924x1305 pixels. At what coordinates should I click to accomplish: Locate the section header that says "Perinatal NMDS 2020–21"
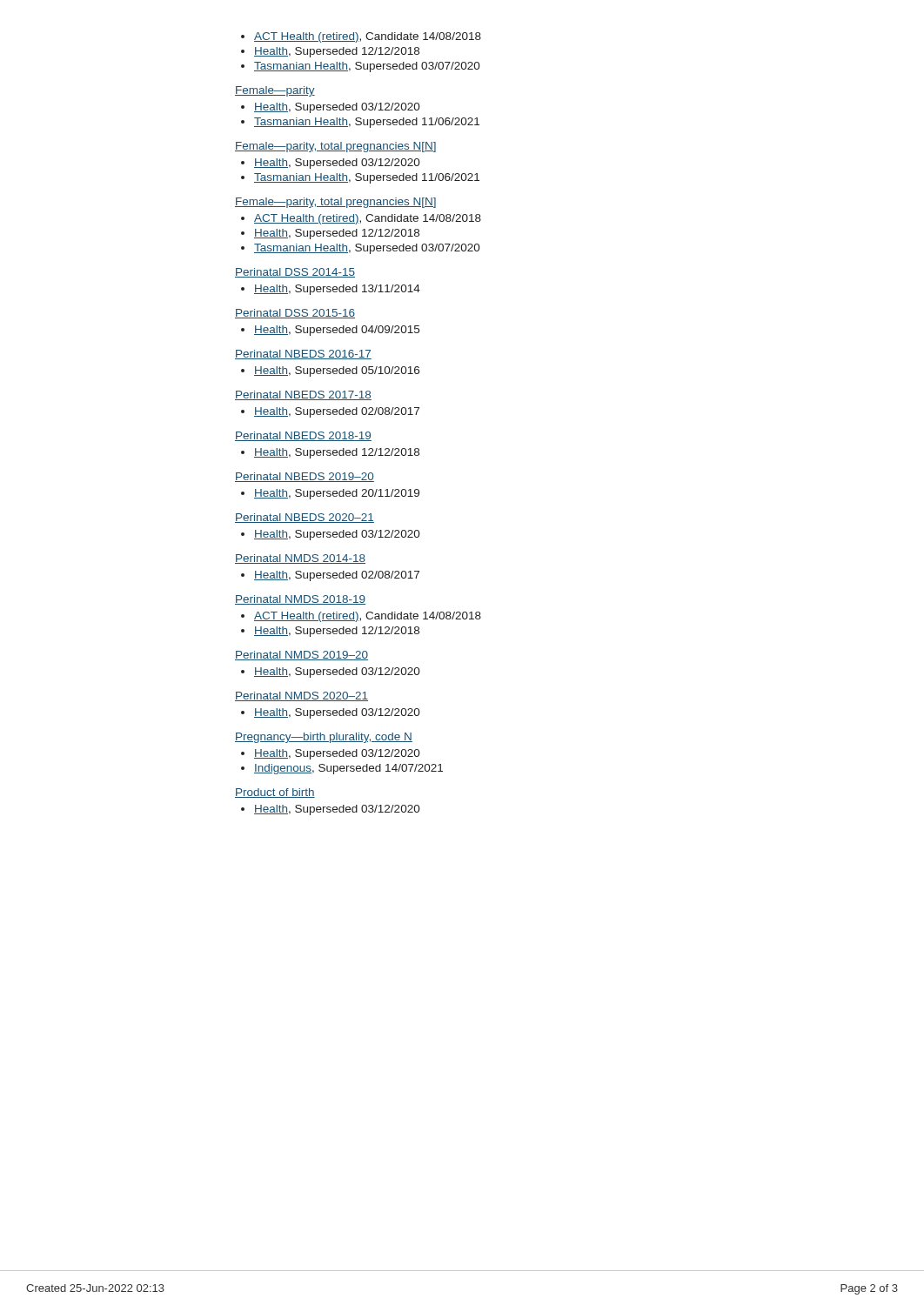(302, 696)
